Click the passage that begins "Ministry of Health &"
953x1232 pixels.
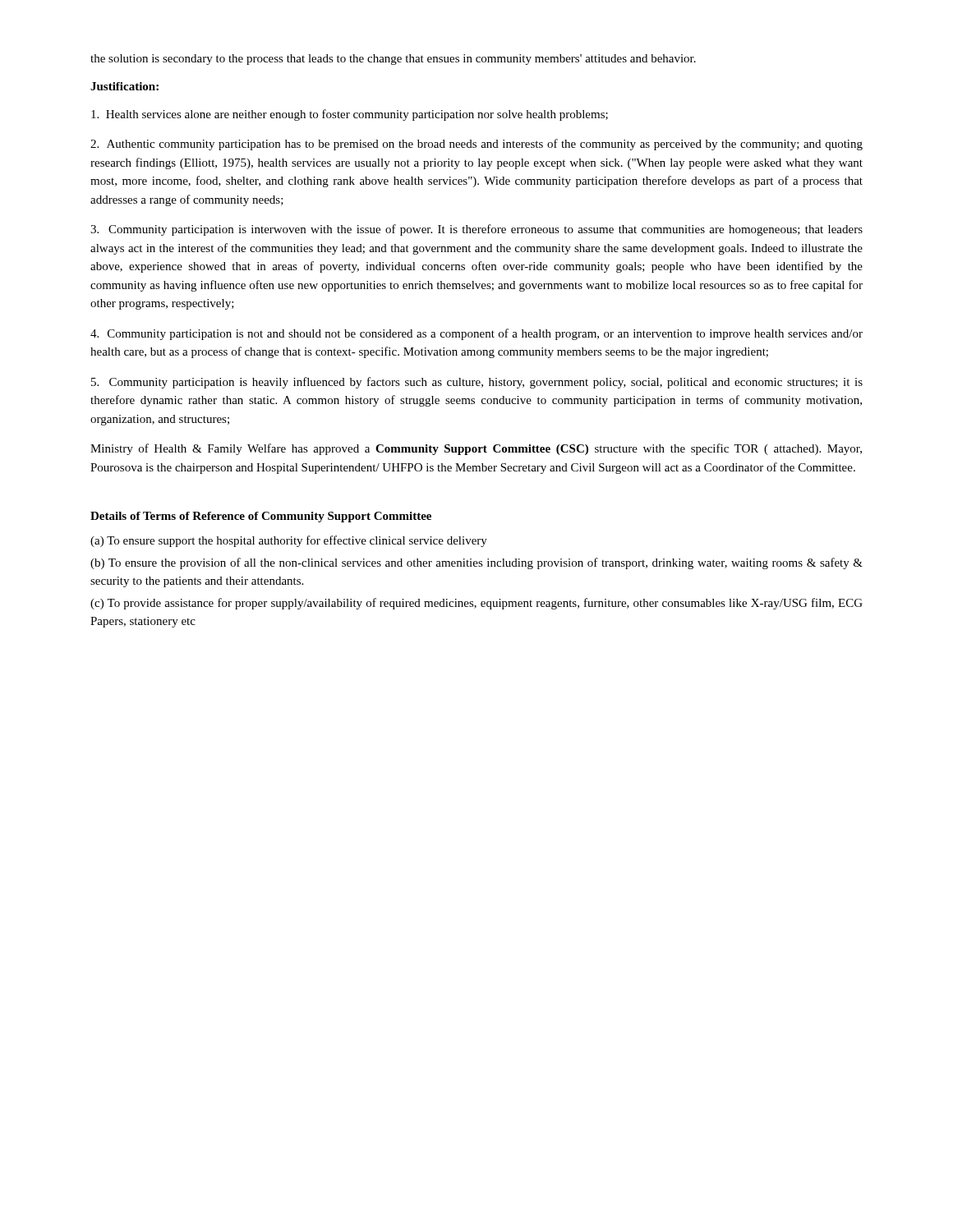pos(476,458)
